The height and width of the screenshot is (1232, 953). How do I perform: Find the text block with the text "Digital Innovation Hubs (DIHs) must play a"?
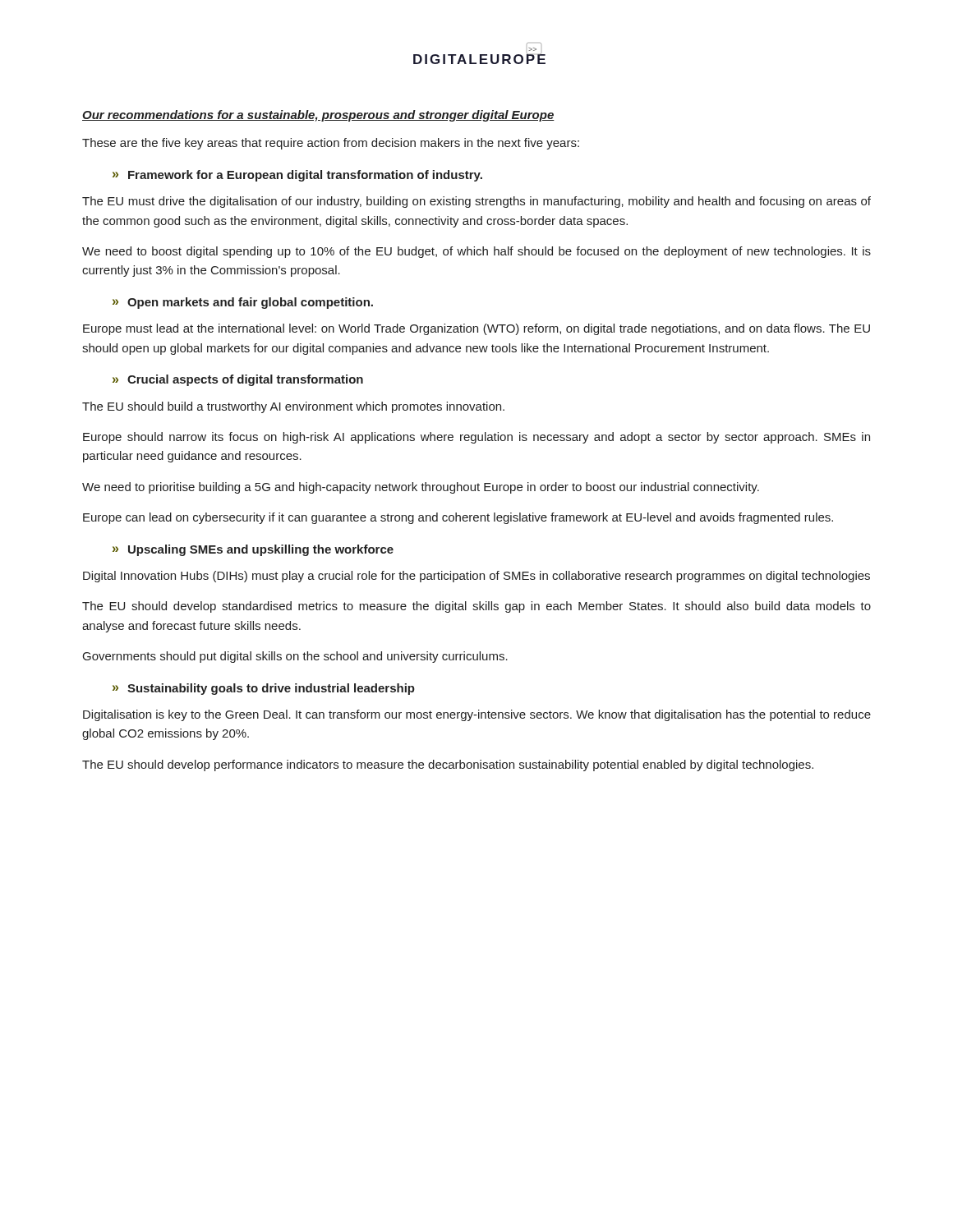tap(476, 575)
